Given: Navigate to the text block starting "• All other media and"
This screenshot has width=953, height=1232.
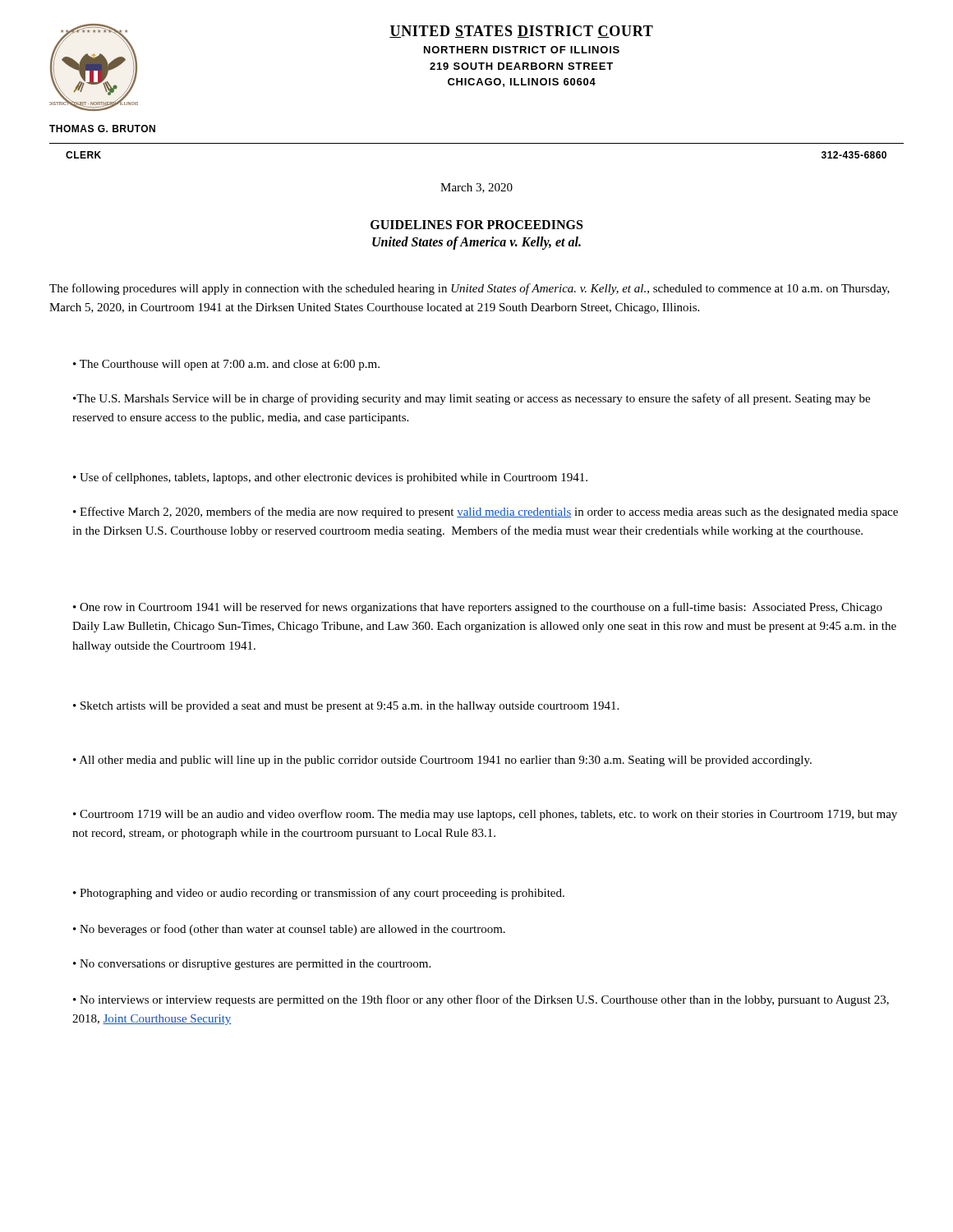Looking at the screenshot, I should (x=442, y=760).
